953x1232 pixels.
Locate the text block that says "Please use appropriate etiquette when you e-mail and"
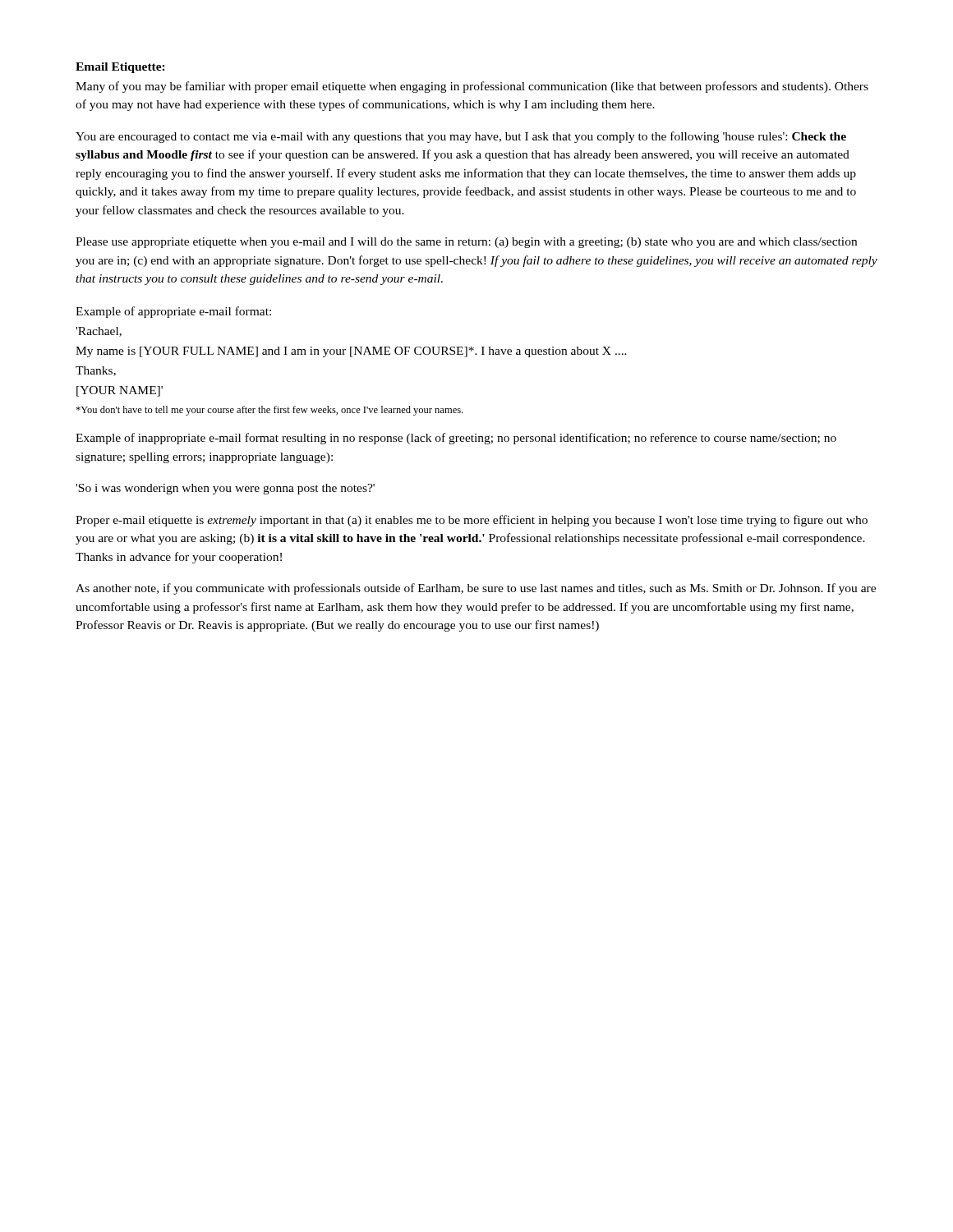click(476, 260)
